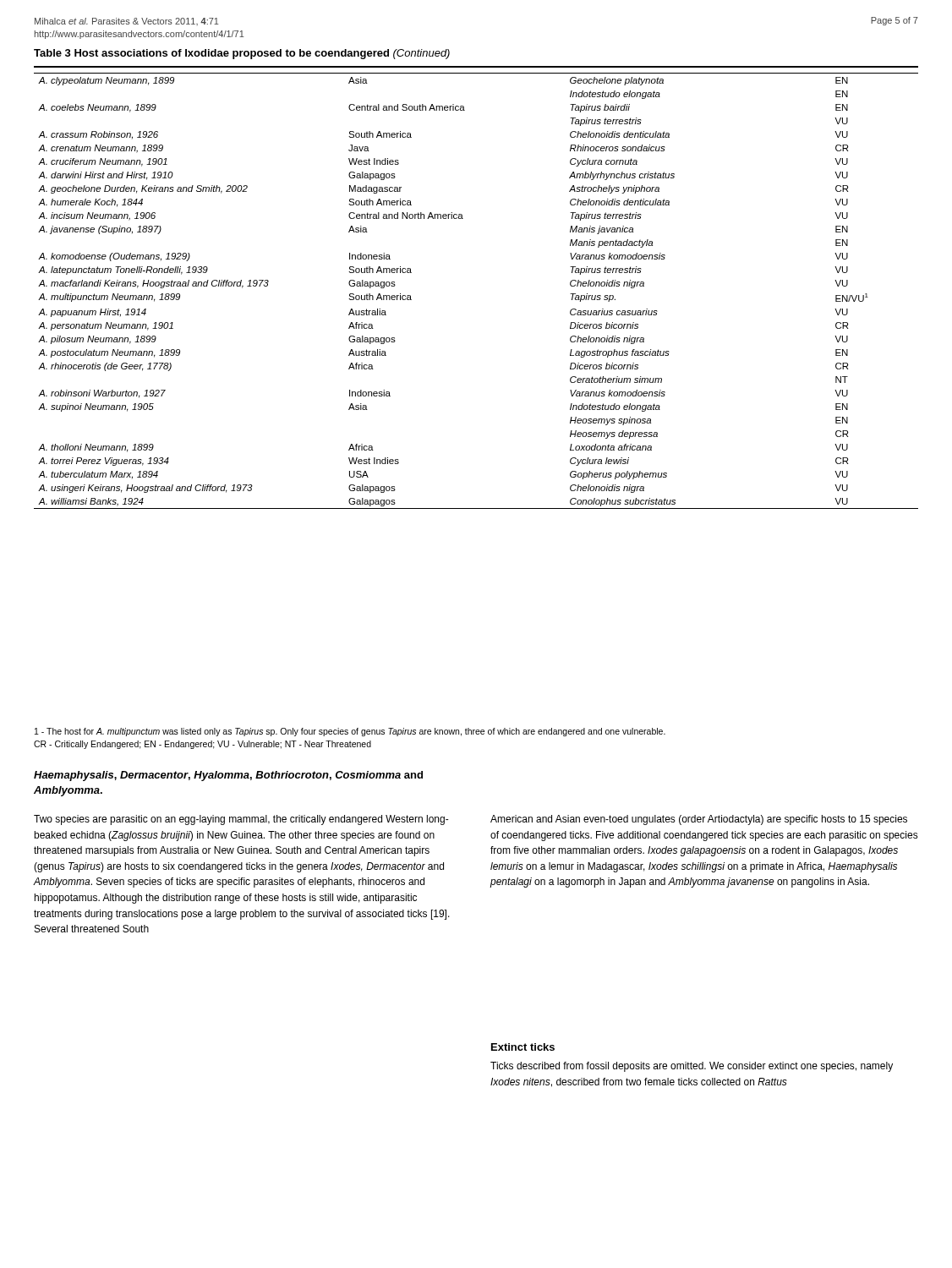Where is the caption that starts "Table 3 Host"?

242,53
